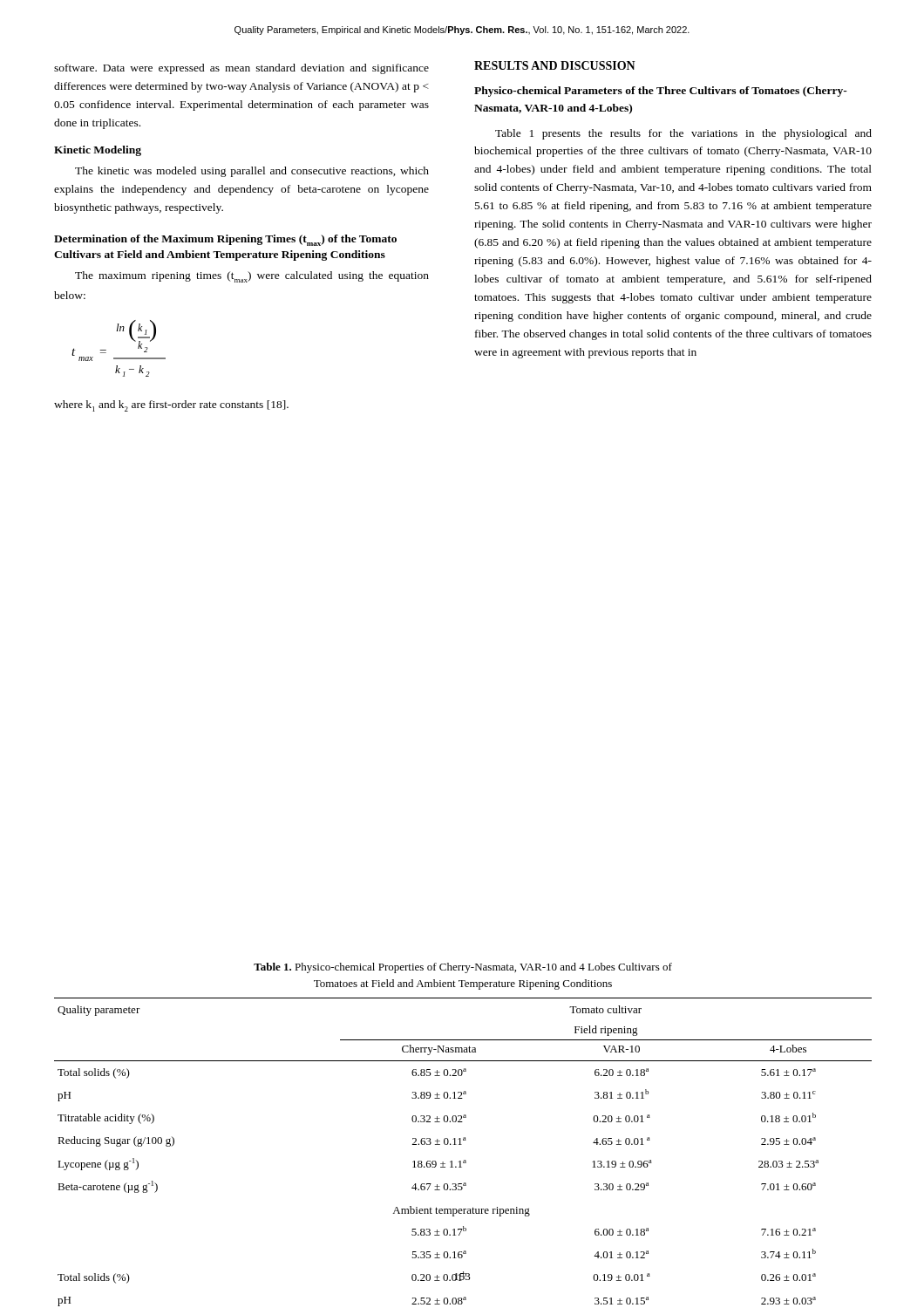
Task: Find the passage starting "The kinetic was modeled"
Action: click(x=241, y=189)
